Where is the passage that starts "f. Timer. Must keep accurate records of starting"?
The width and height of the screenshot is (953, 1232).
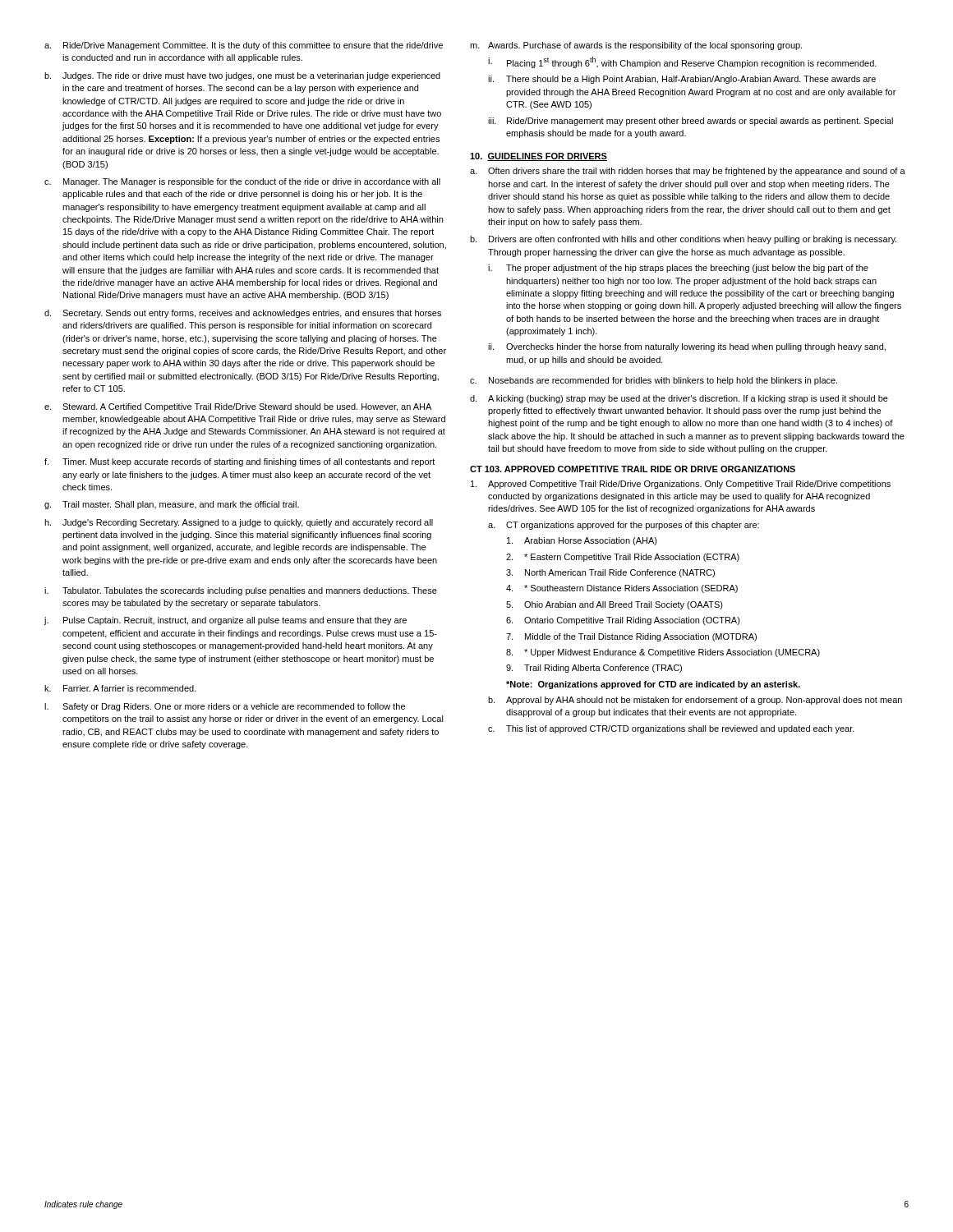[246, 475]
